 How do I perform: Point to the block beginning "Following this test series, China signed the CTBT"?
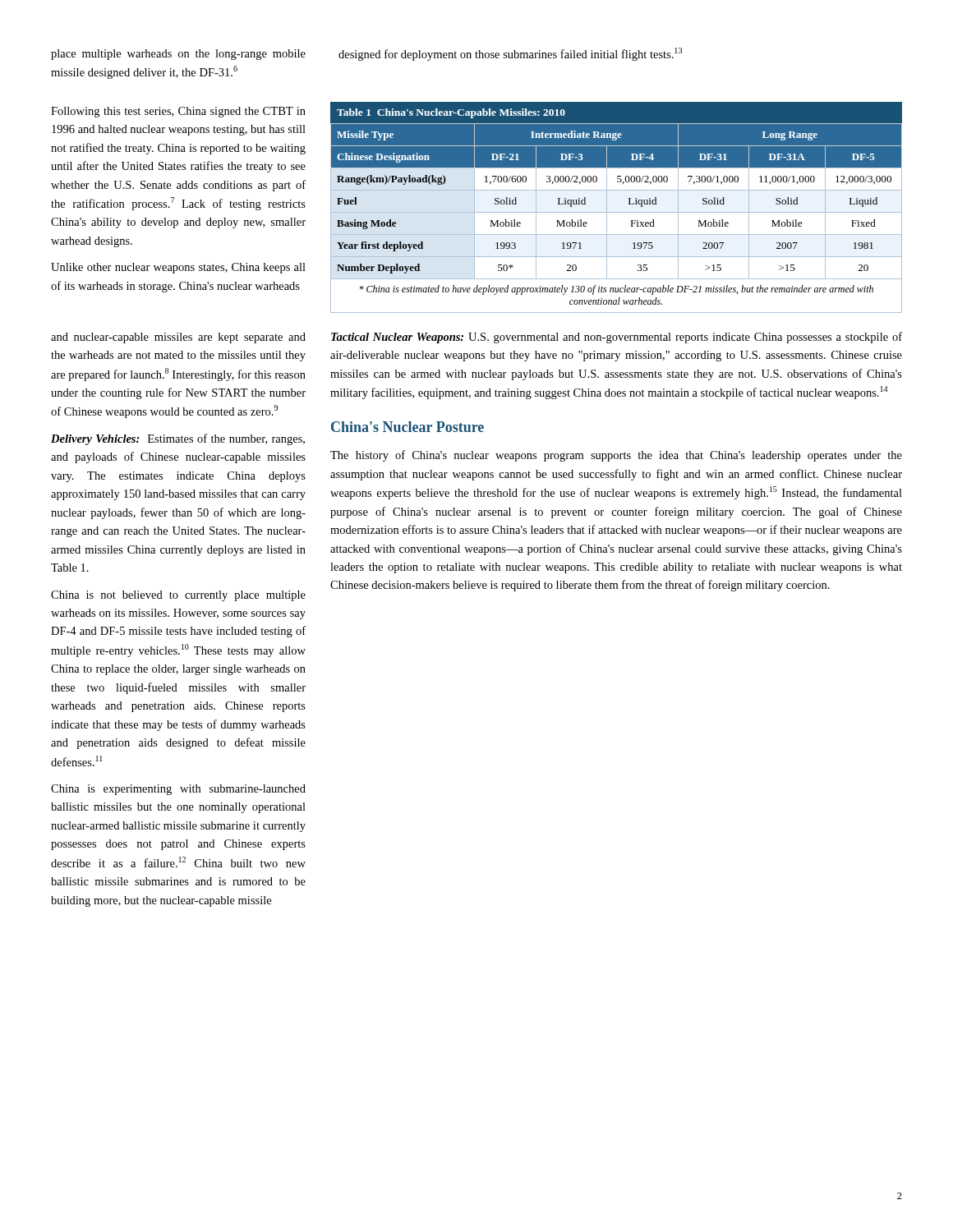coord(178,176)
